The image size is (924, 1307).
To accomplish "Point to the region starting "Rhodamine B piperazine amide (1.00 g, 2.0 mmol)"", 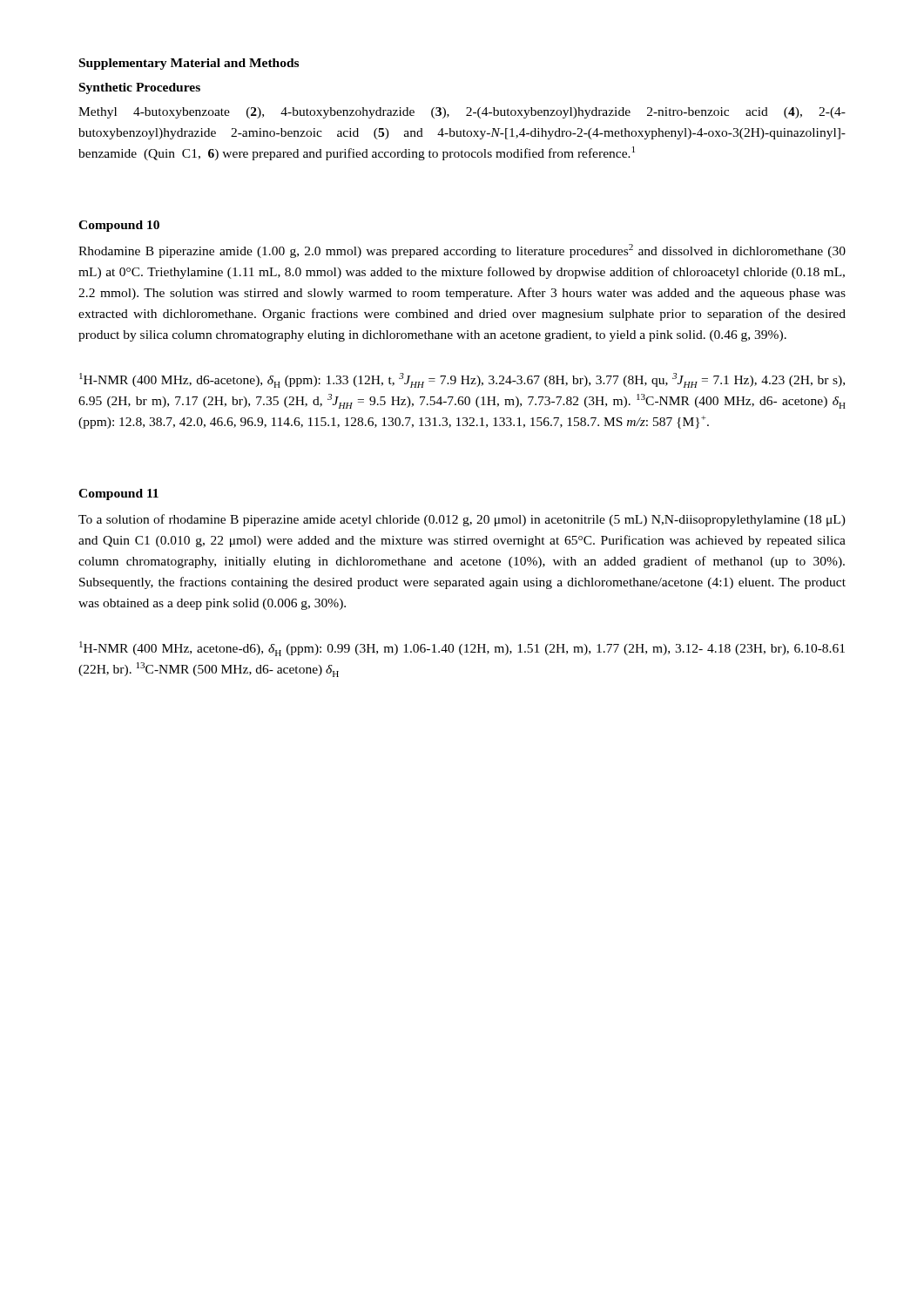I will [x=462, y=291].
